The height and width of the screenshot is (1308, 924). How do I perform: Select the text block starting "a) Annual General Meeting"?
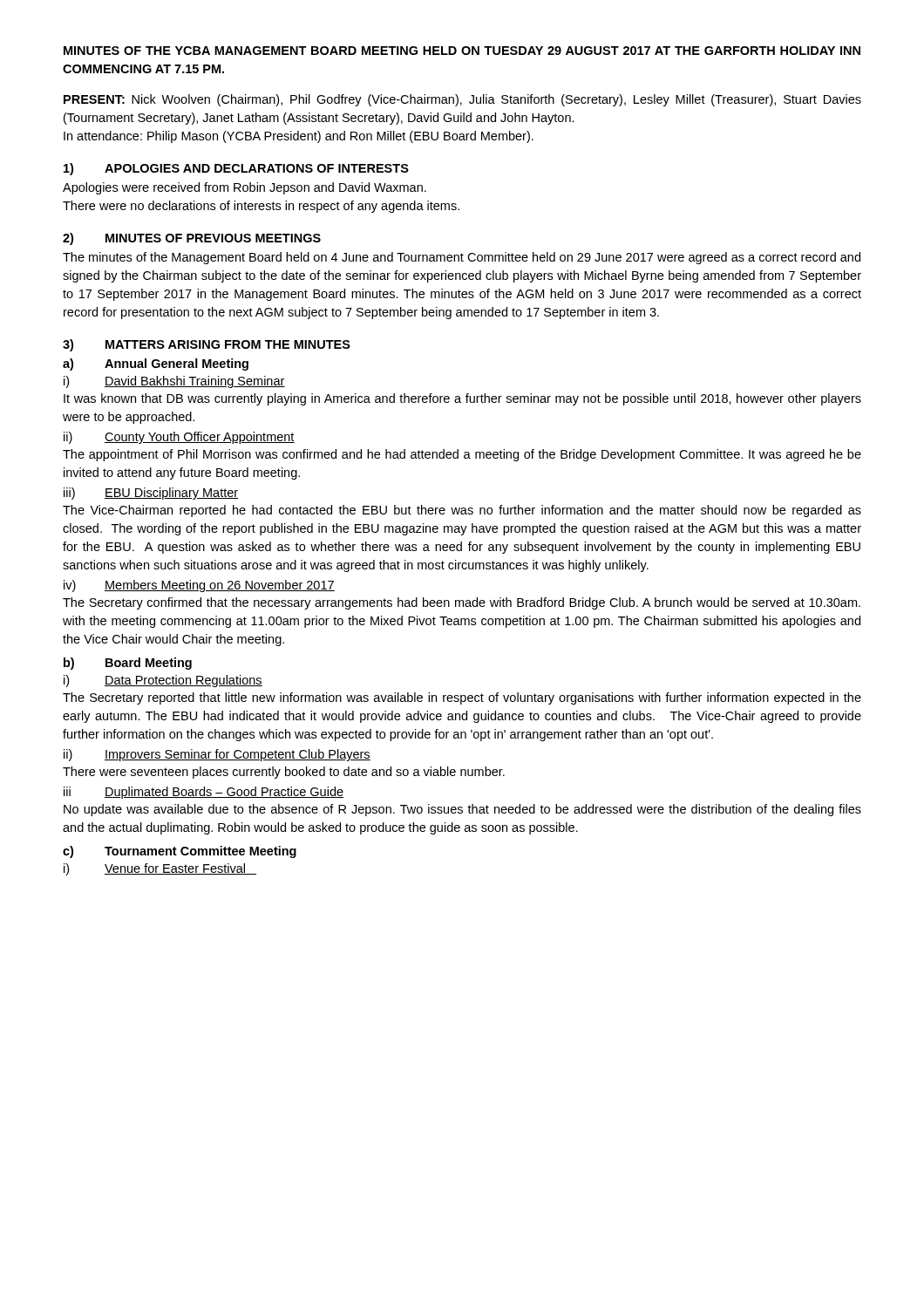(x=156, y=364)
